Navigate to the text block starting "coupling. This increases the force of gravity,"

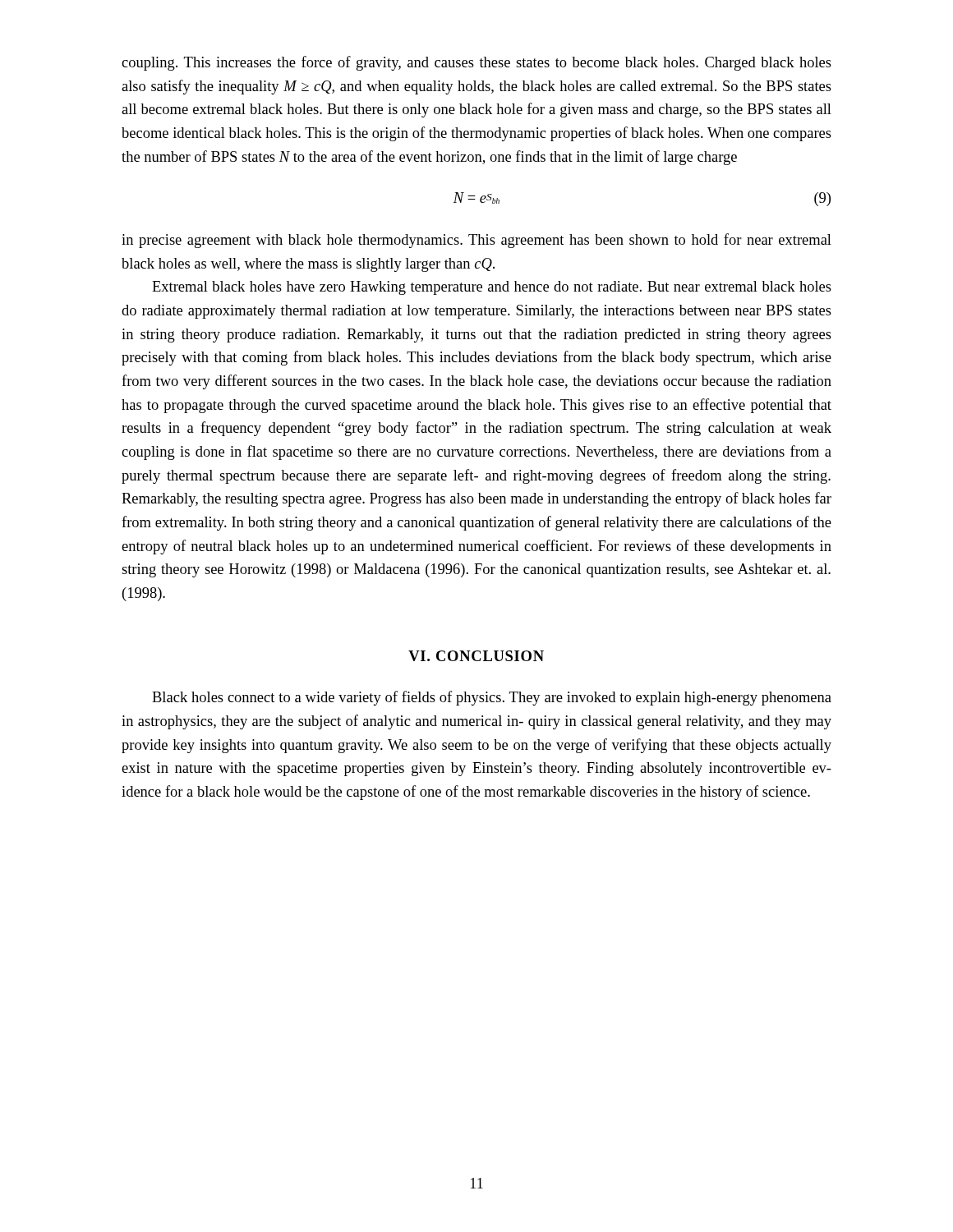pyautogui.click(x=476, y=110)
